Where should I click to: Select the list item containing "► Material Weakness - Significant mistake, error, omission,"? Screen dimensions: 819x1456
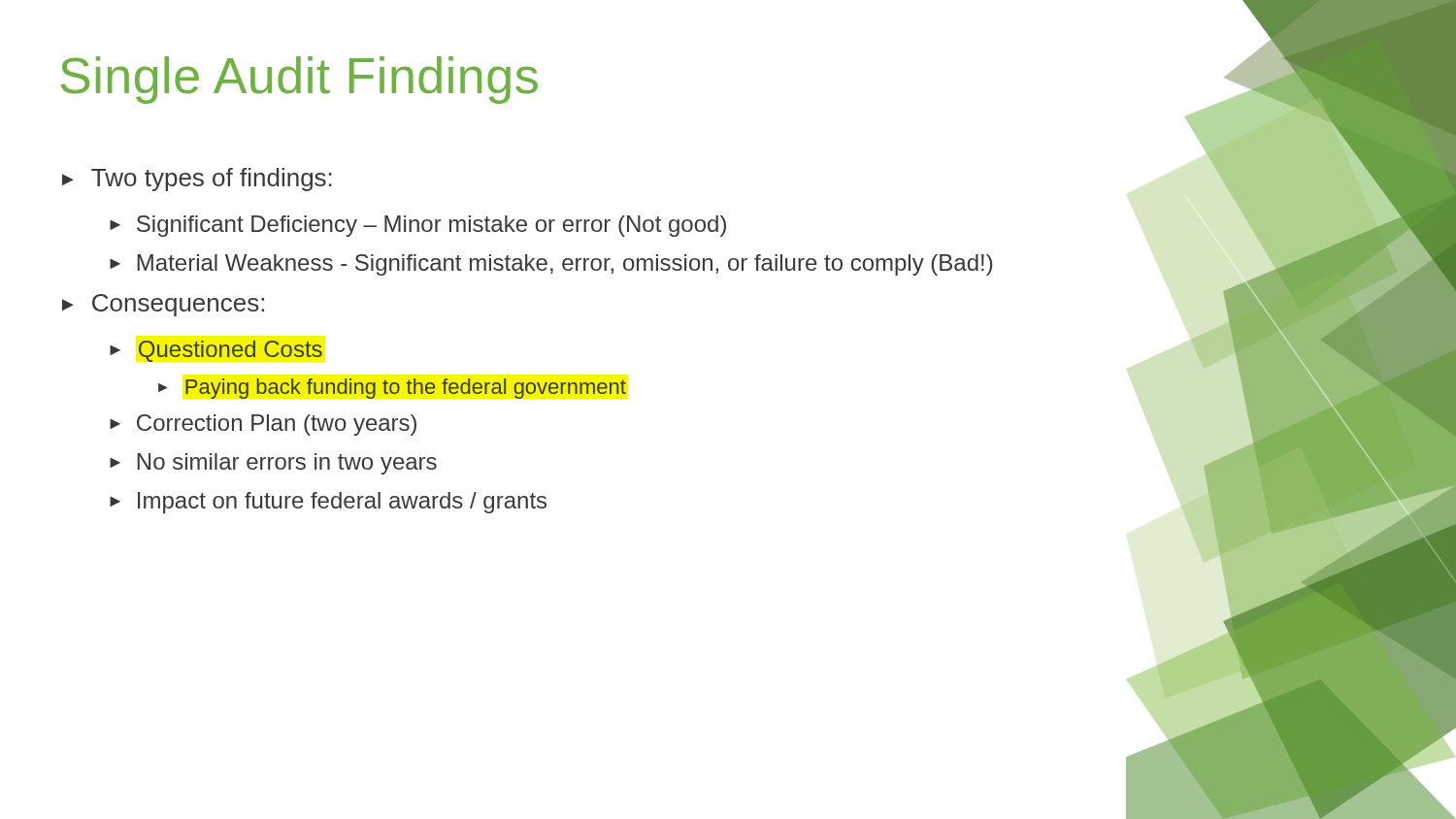pyautogui.click(x=550, y=263)
